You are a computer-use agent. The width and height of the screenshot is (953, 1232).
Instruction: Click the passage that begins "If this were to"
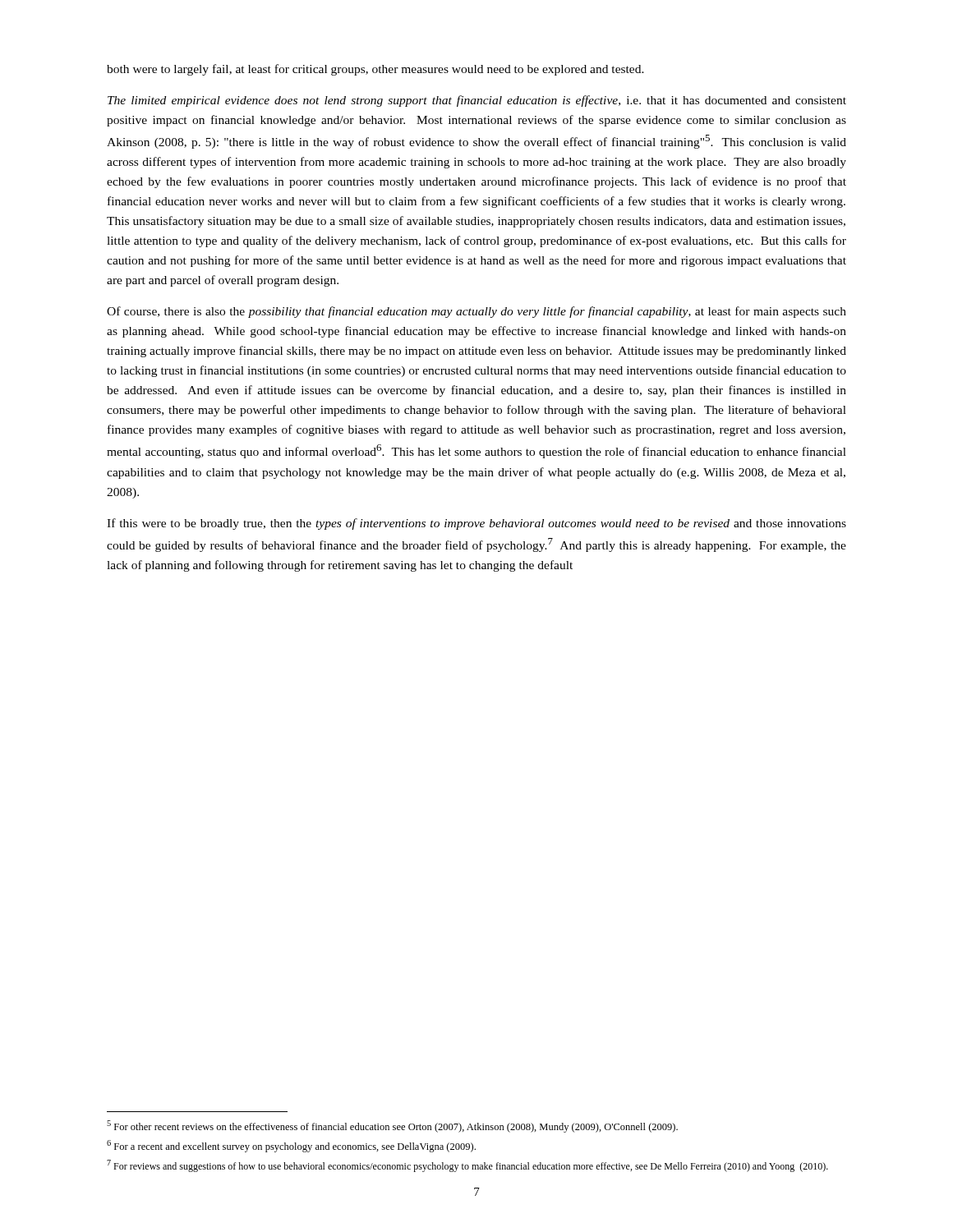pos(476,543)
